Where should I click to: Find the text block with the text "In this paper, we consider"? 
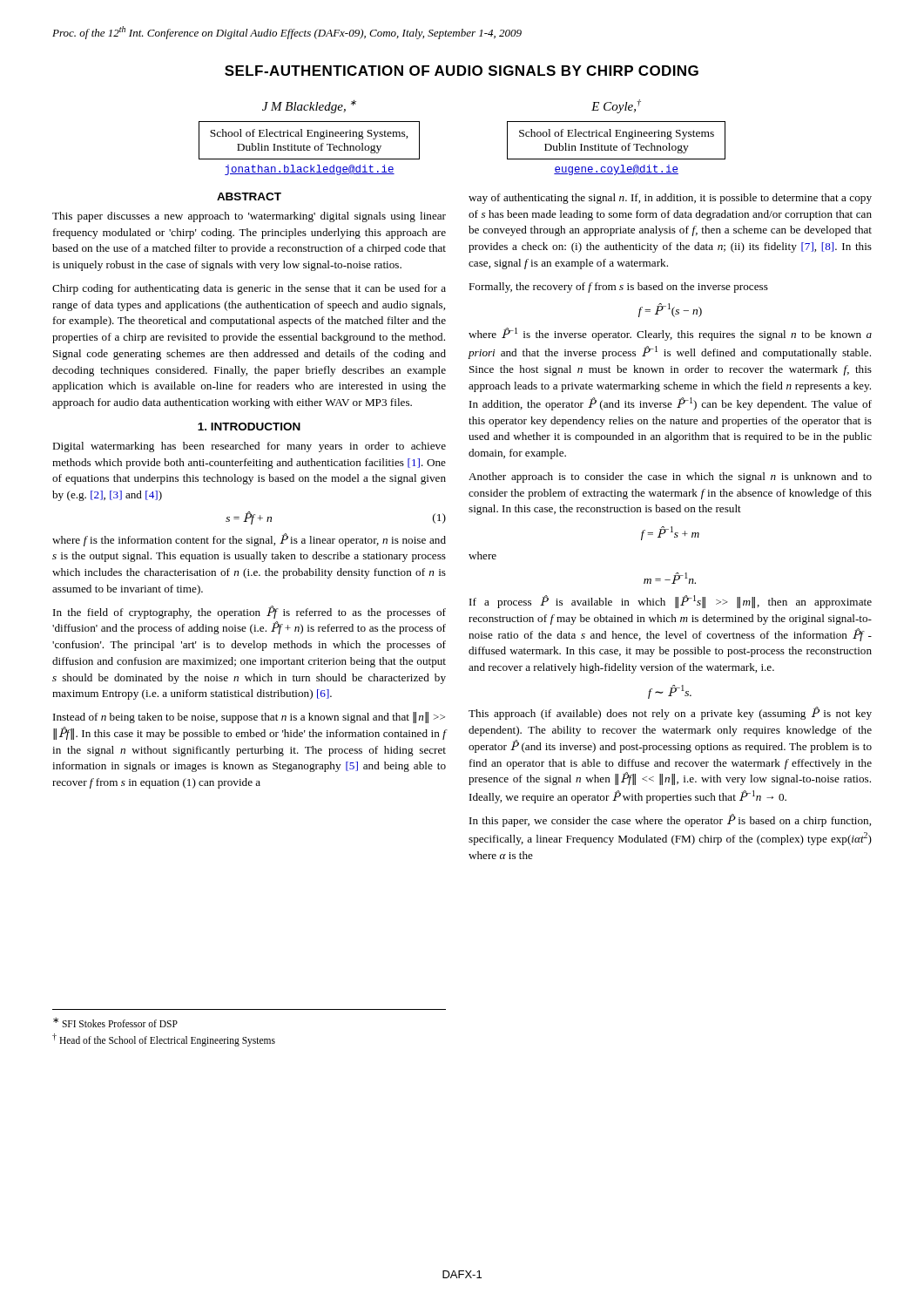(x=670, y=838)
